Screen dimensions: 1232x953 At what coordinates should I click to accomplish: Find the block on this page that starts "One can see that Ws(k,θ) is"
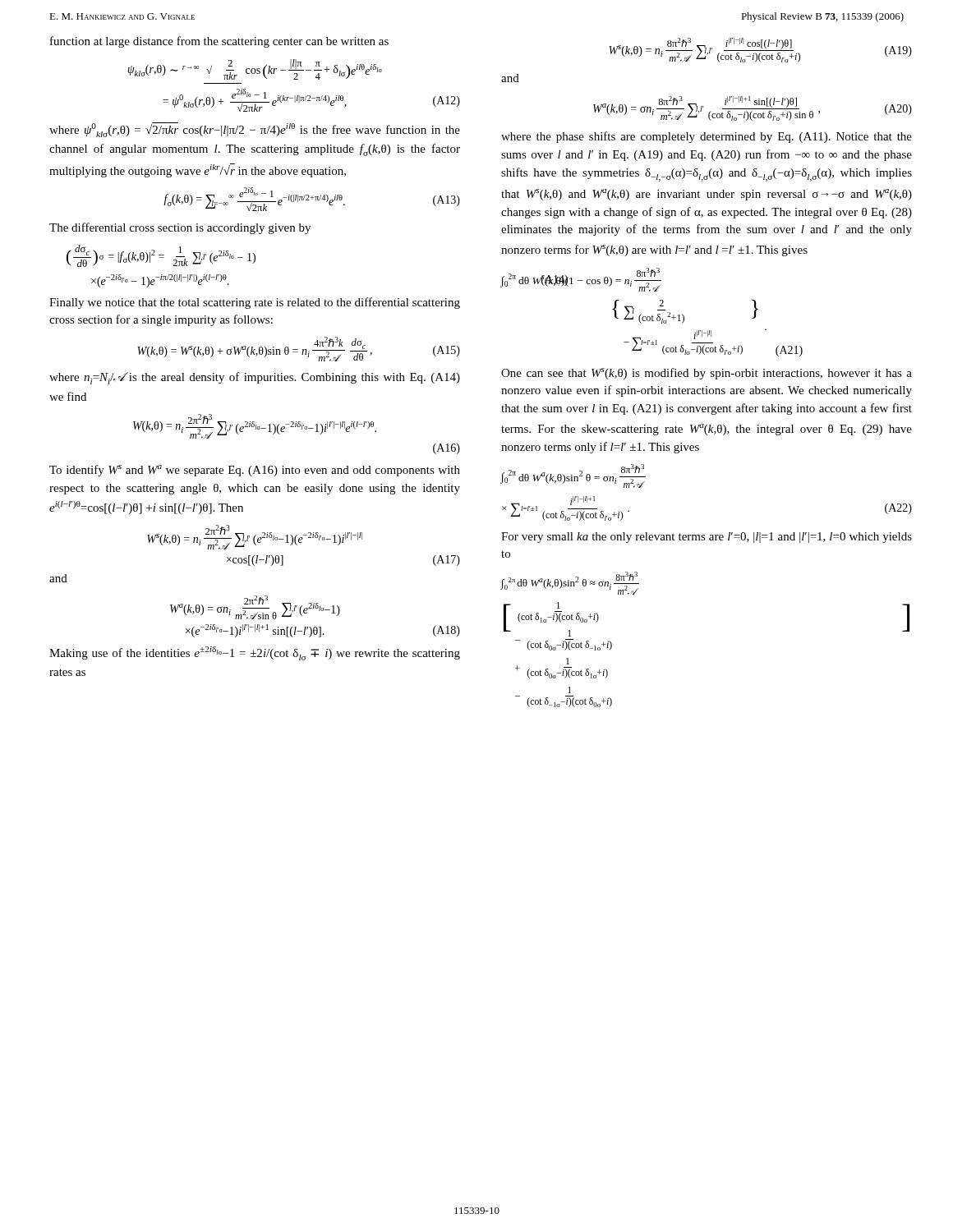click(x=707, y=409)
